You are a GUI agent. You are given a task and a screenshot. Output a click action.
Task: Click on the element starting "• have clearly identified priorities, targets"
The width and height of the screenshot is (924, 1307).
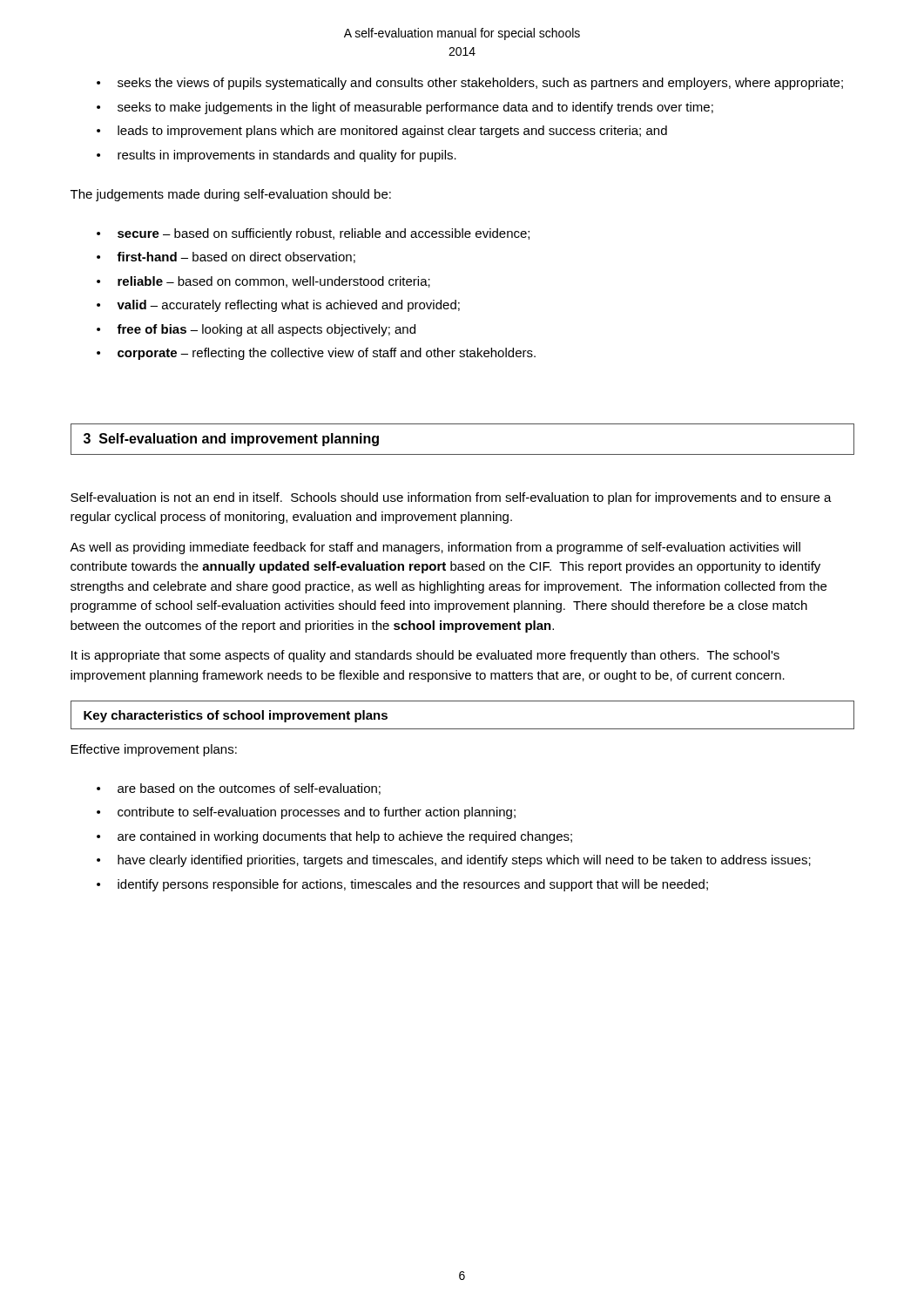[475, 860]
